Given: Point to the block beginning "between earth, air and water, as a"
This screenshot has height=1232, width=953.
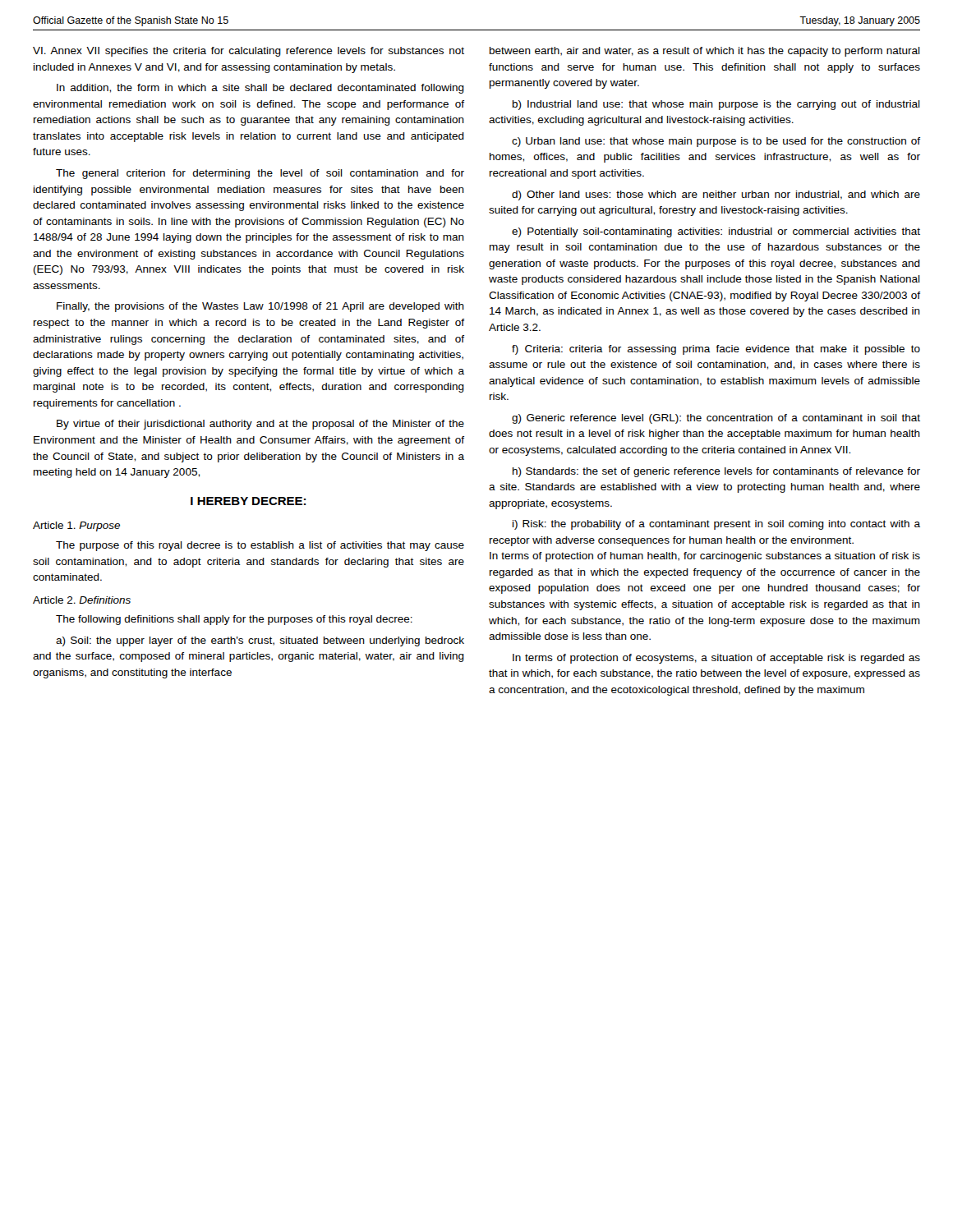Looking at the screenshot, I should click(704, 370).
